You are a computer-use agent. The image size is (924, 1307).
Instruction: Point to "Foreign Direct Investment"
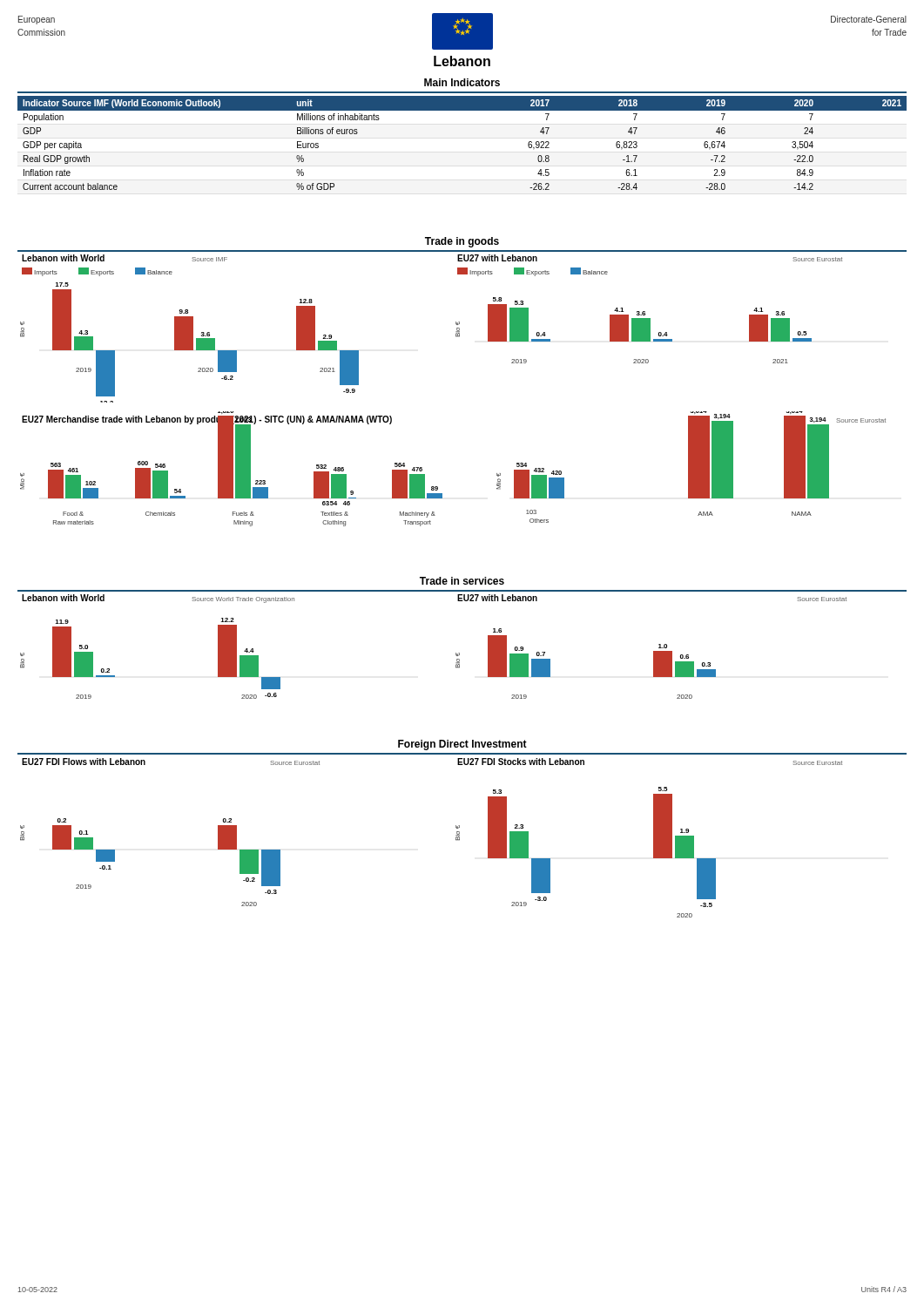click(x=462, y=746)
